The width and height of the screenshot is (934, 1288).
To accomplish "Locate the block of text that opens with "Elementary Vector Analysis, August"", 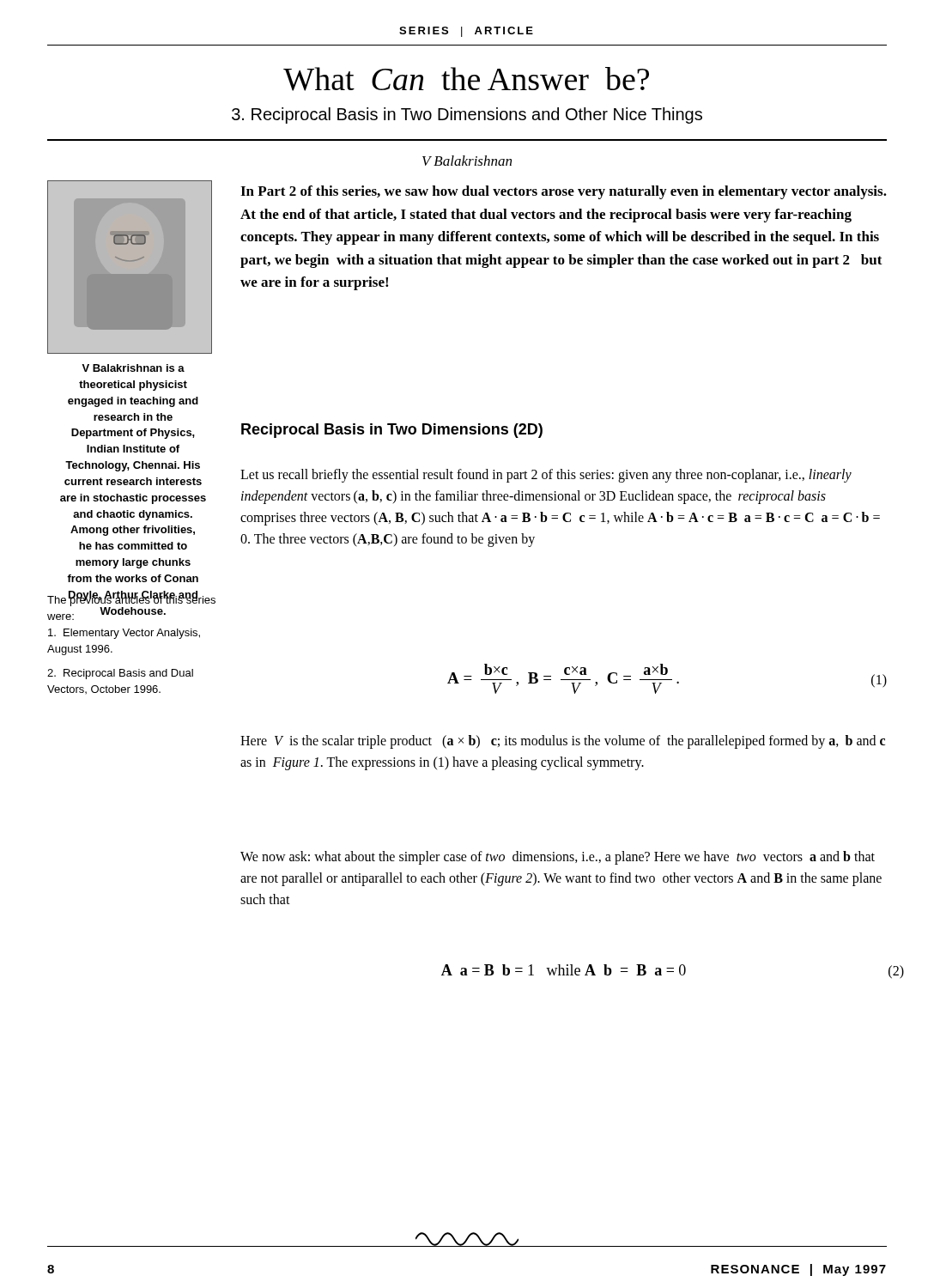I will (x=124, y=641).
